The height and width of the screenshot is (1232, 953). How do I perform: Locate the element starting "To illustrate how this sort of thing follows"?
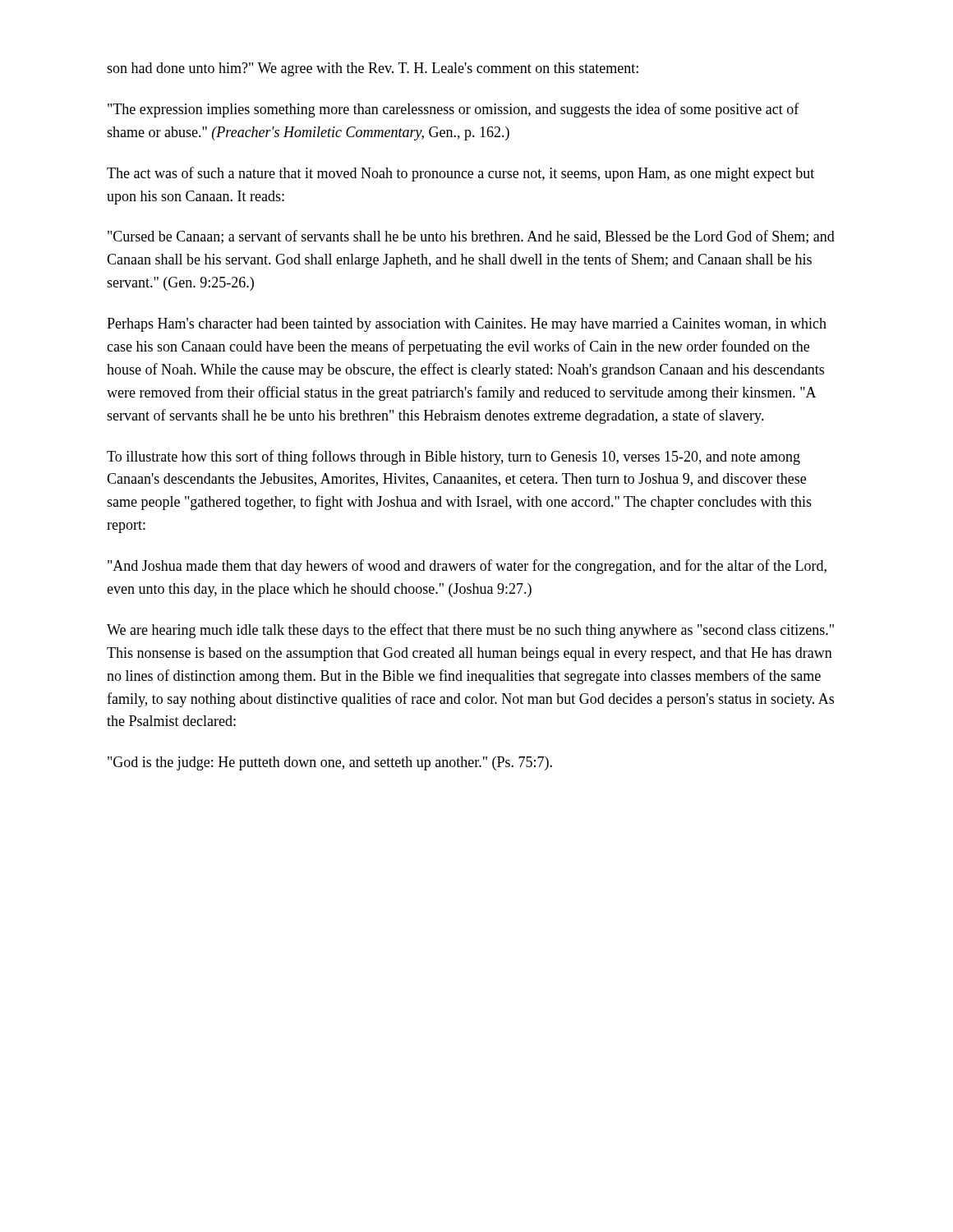coord(459,491)
